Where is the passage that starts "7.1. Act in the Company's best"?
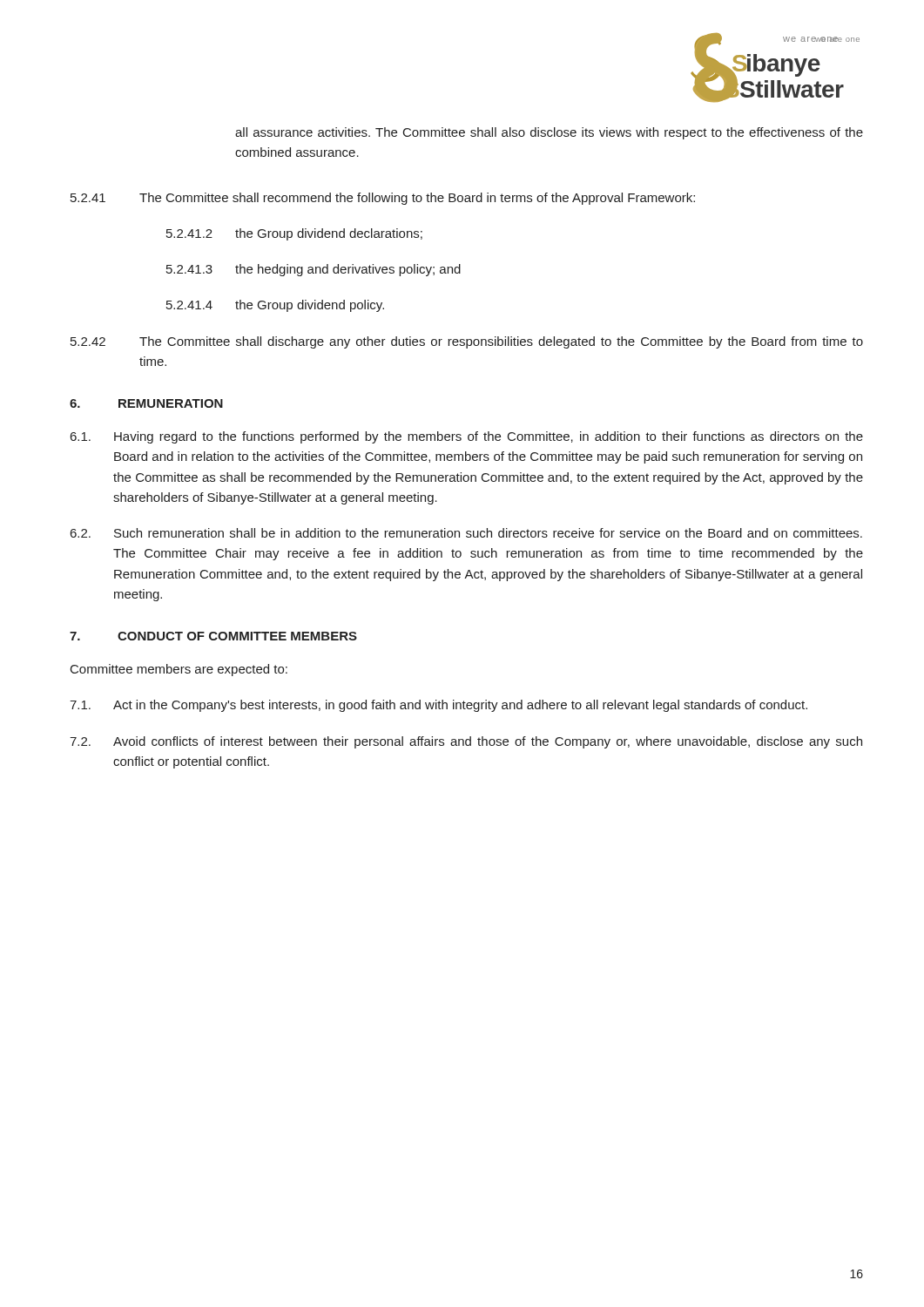The image size is (924, 1307). [466, 705]
